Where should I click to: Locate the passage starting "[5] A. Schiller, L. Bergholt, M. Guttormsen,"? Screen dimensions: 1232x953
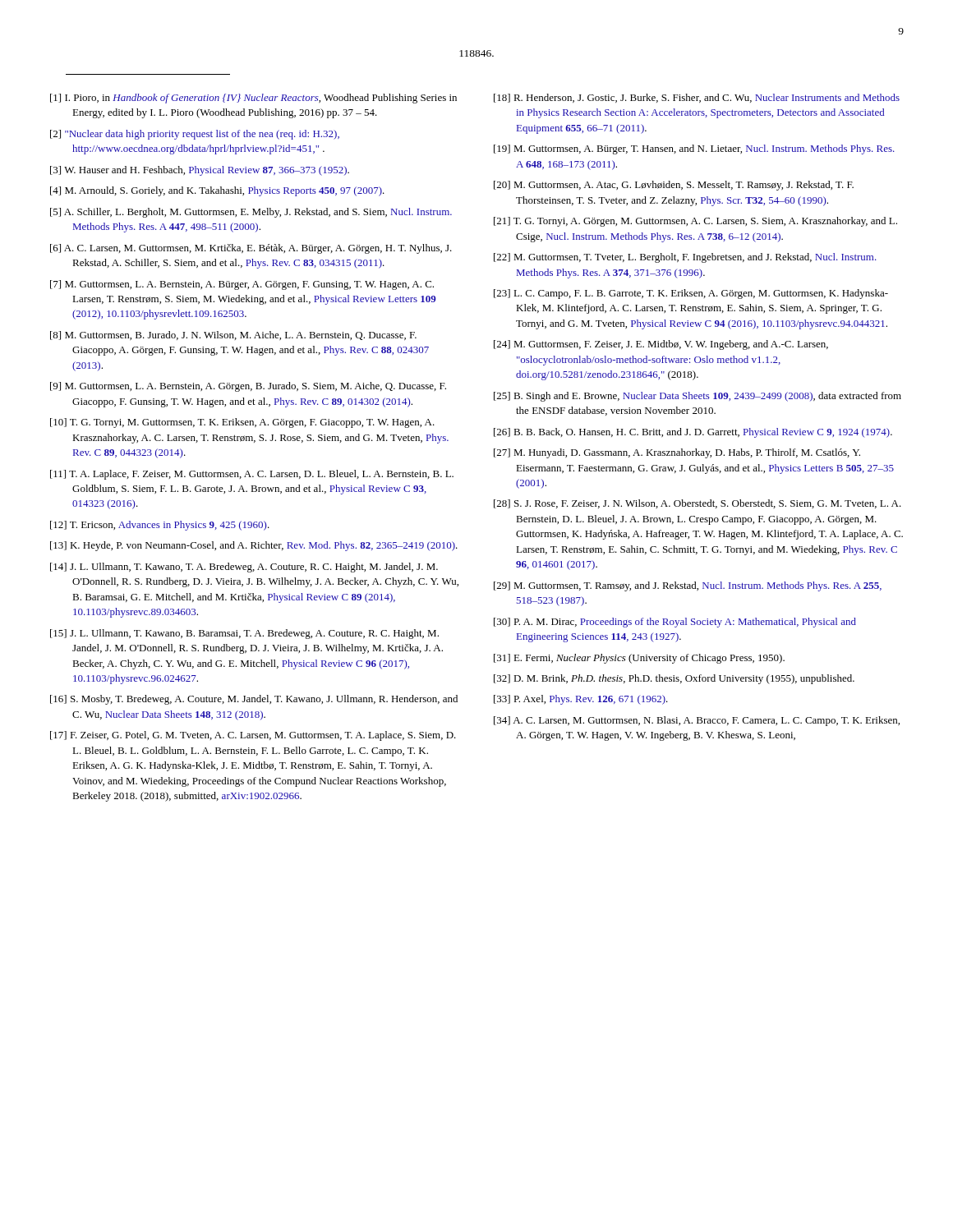[251, 219]
